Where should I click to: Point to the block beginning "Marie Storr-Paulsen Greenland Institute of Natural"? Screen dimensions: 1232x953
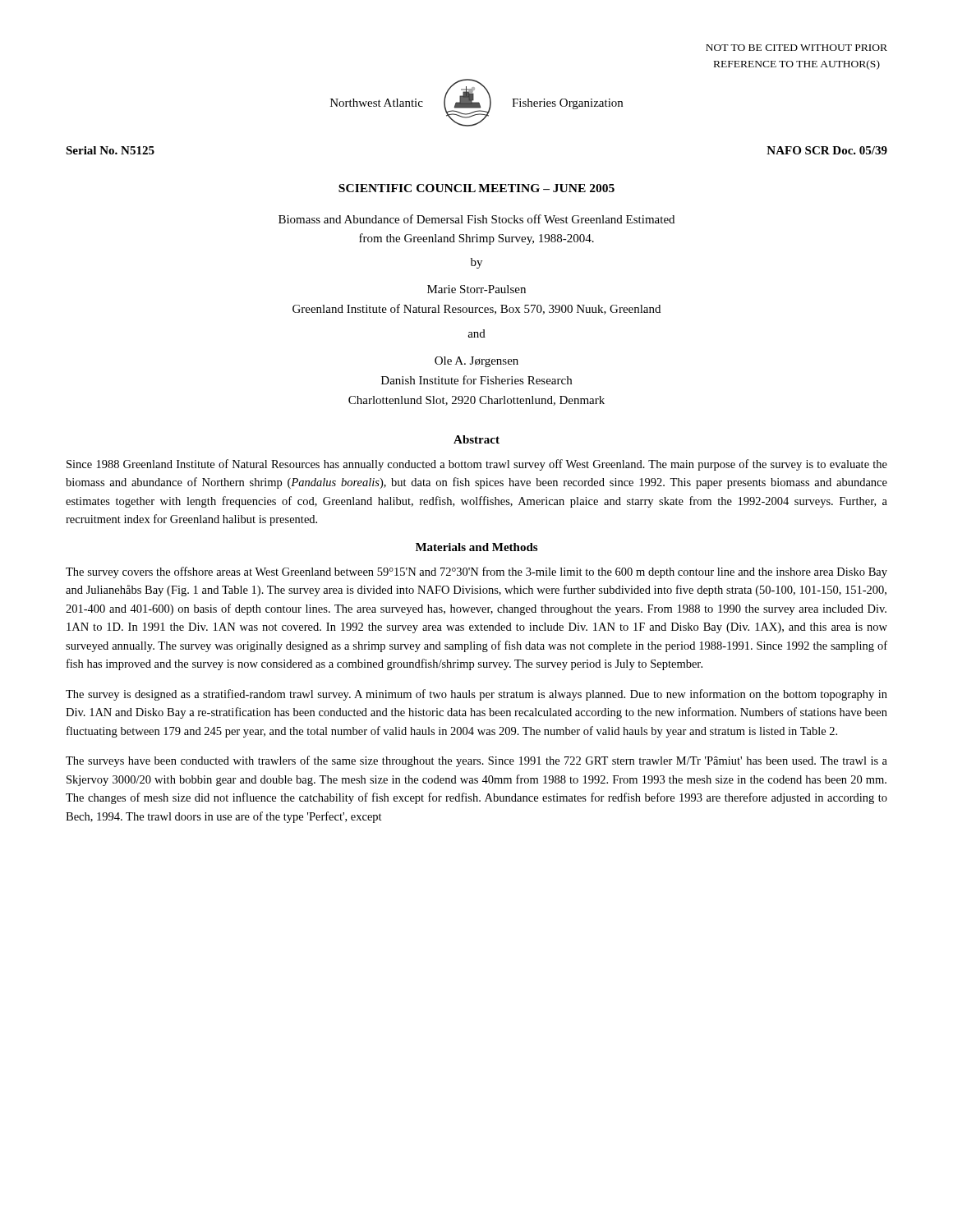(476, 299)
